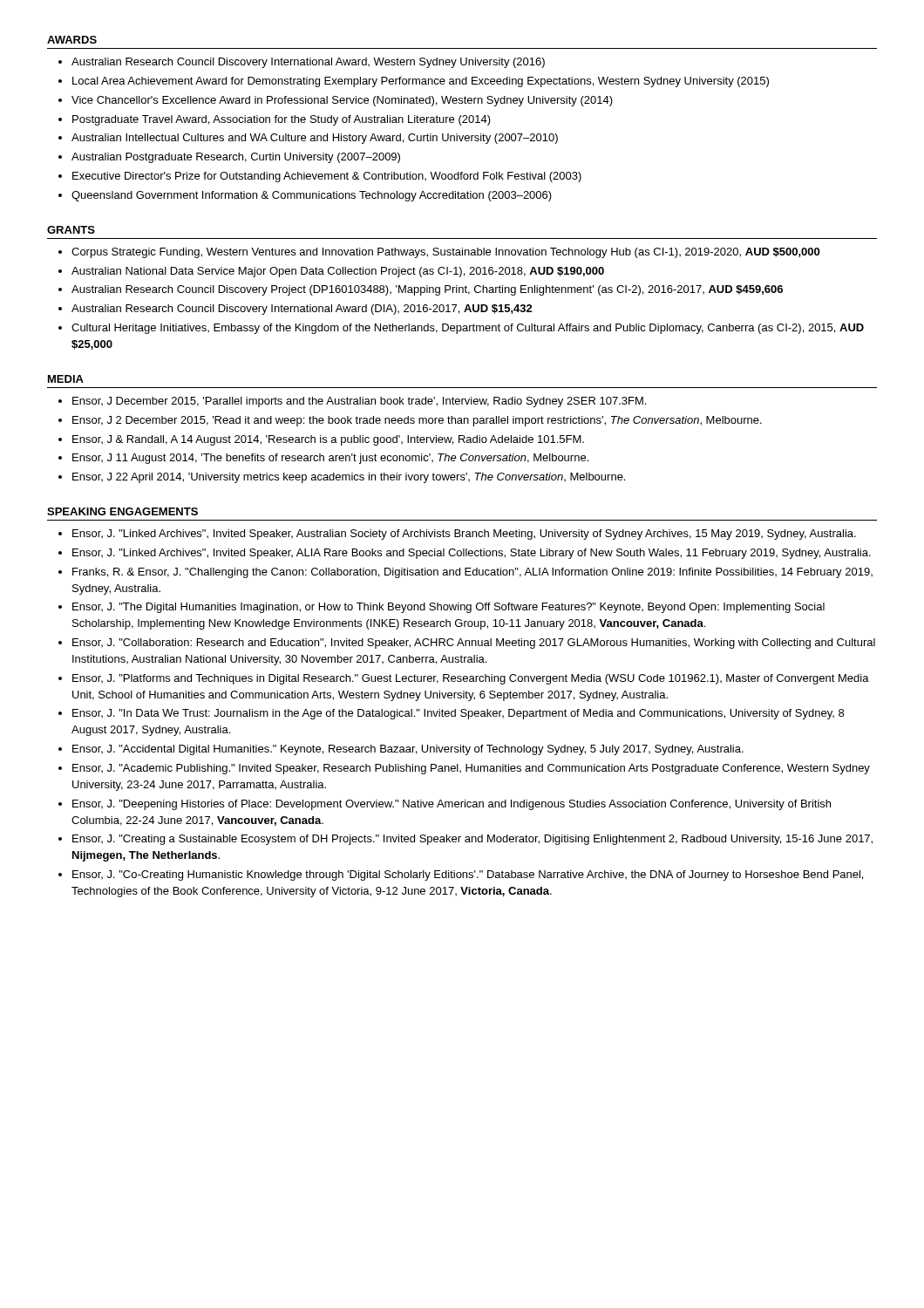Locate the list item containing "Ensor, J & Randall, A 14 August"
This screenshot has height=1308, width=924.
click(x=328, y=439)
